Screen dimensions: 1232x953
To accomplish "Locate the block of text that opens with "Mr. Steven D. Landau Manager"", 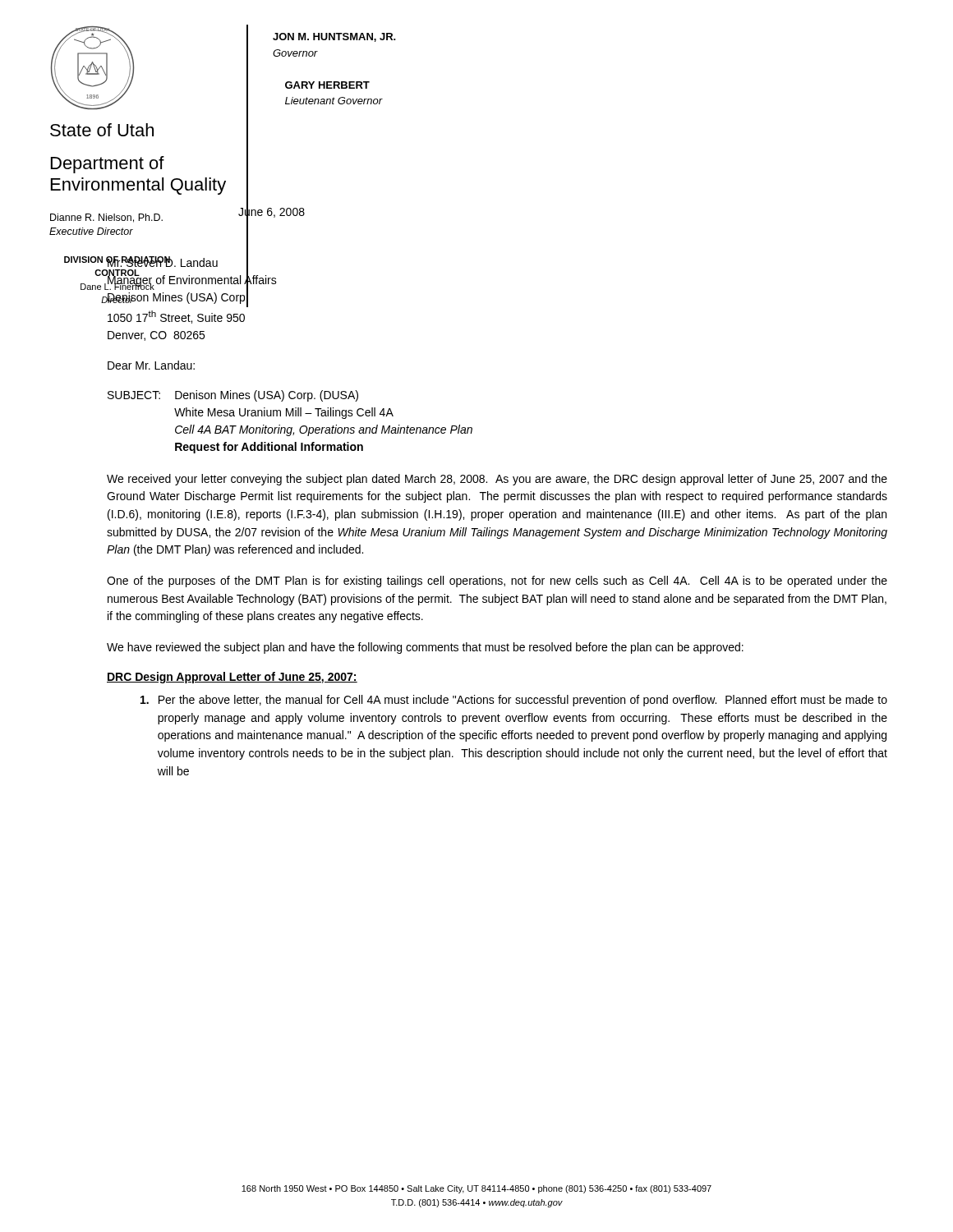I will pos(192,299).
